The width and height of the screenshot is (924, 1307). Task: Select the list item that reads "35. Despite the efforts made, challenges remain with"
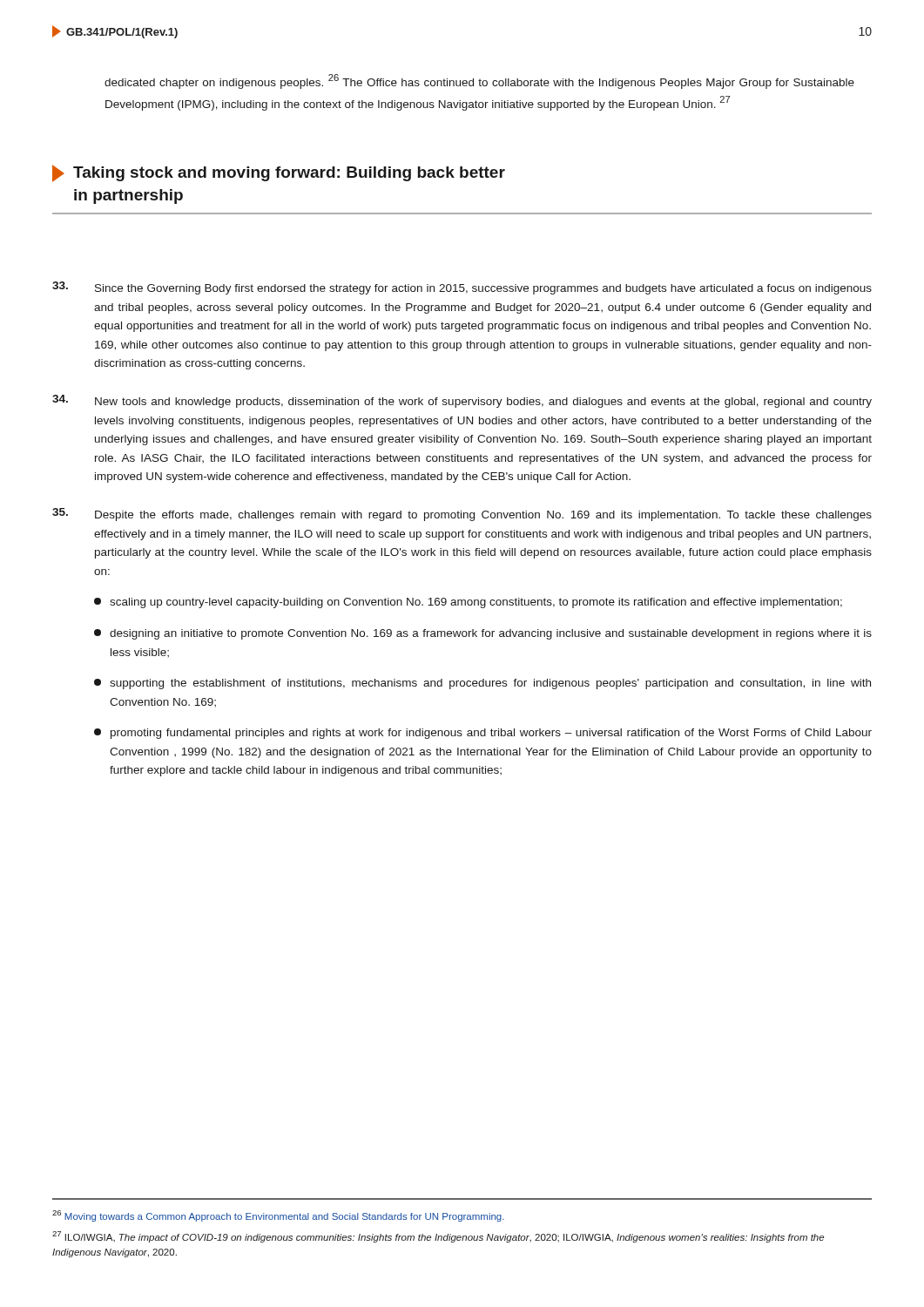462,515
